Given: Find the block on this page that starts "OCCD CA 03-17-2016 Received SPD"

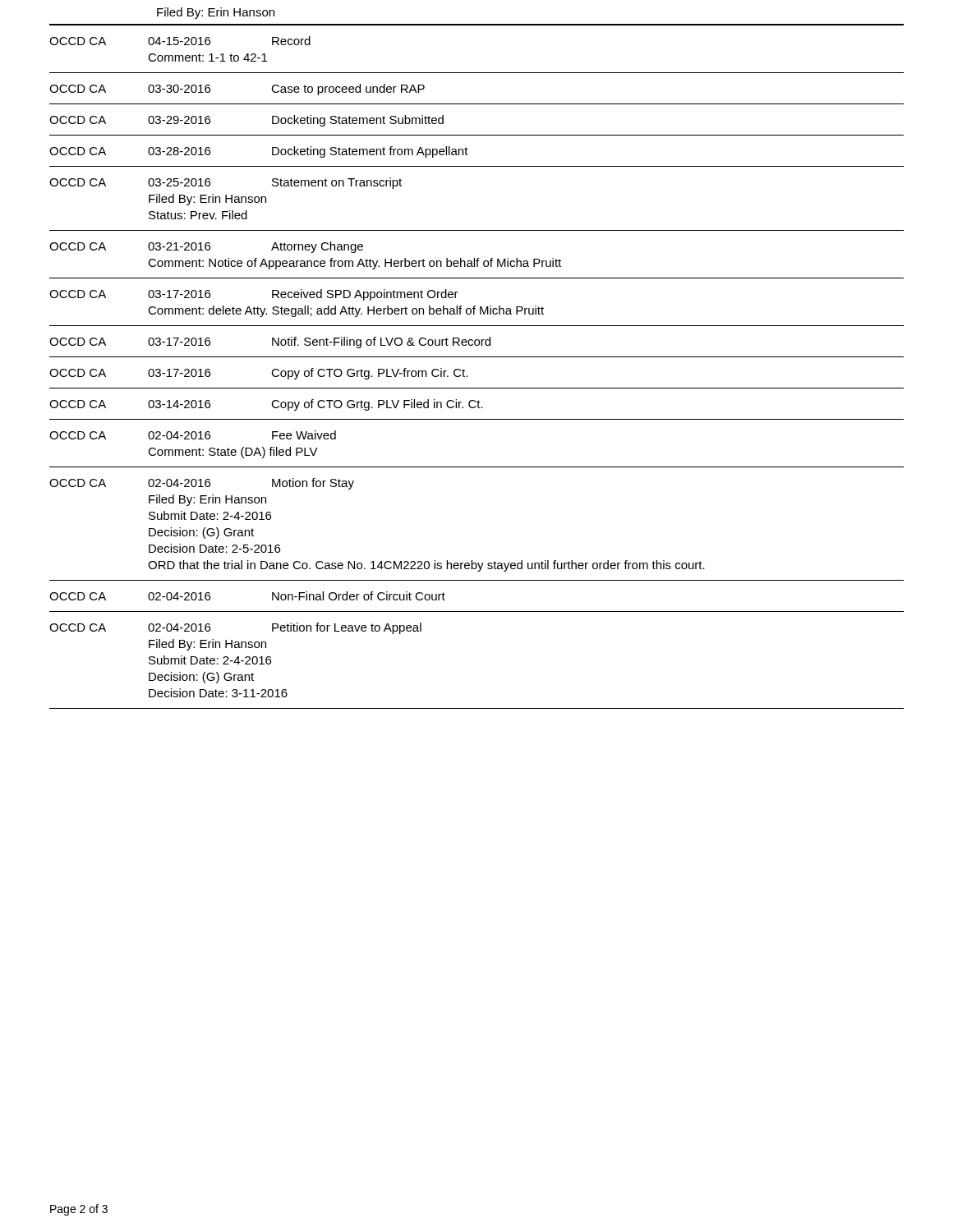Looking at the screenshot, I should point(476,302).
